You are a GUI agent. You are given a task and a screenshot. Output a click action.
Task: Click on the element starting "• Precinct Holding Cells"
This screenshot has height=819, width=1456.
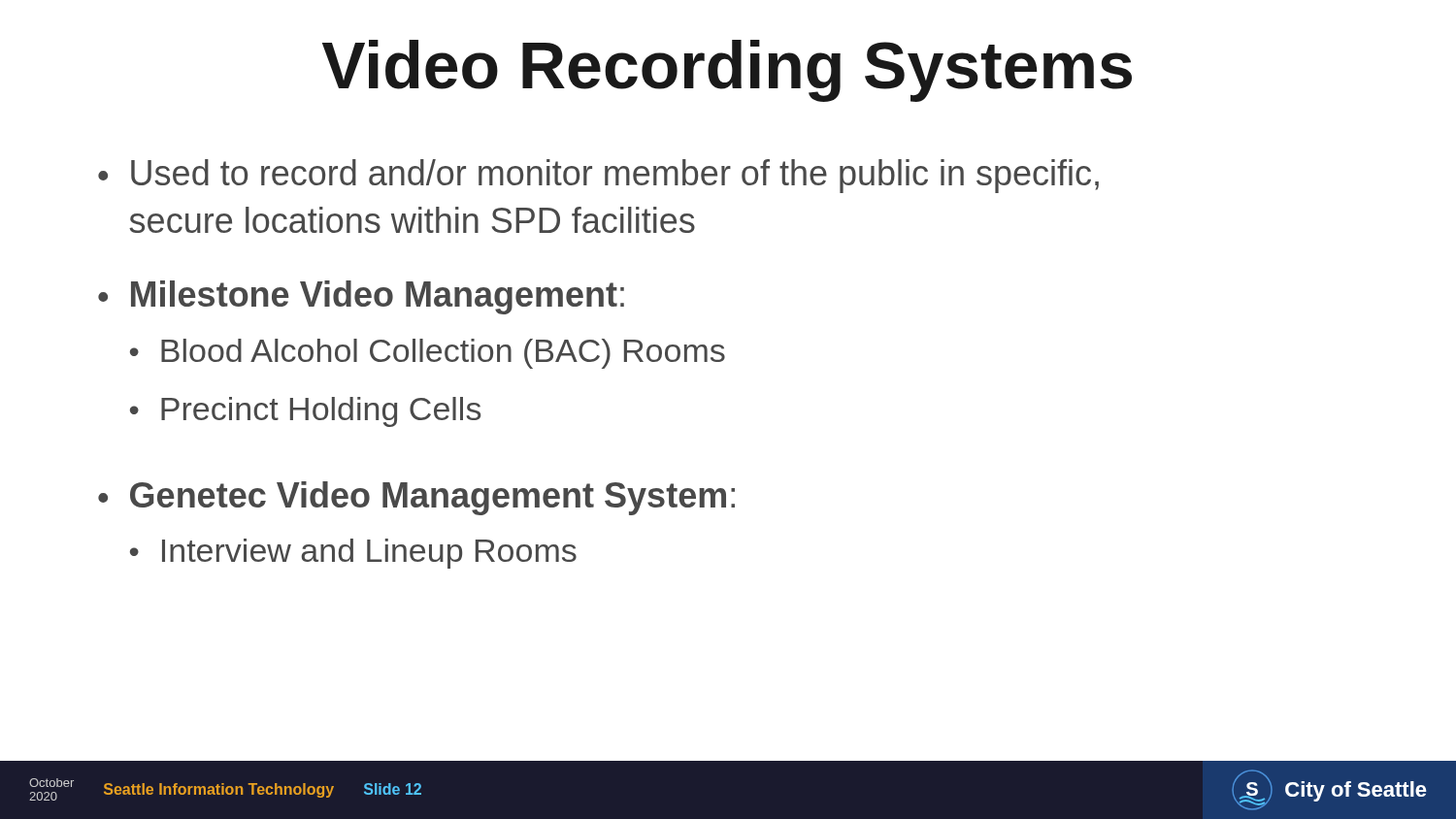click(x=305, y=412)
